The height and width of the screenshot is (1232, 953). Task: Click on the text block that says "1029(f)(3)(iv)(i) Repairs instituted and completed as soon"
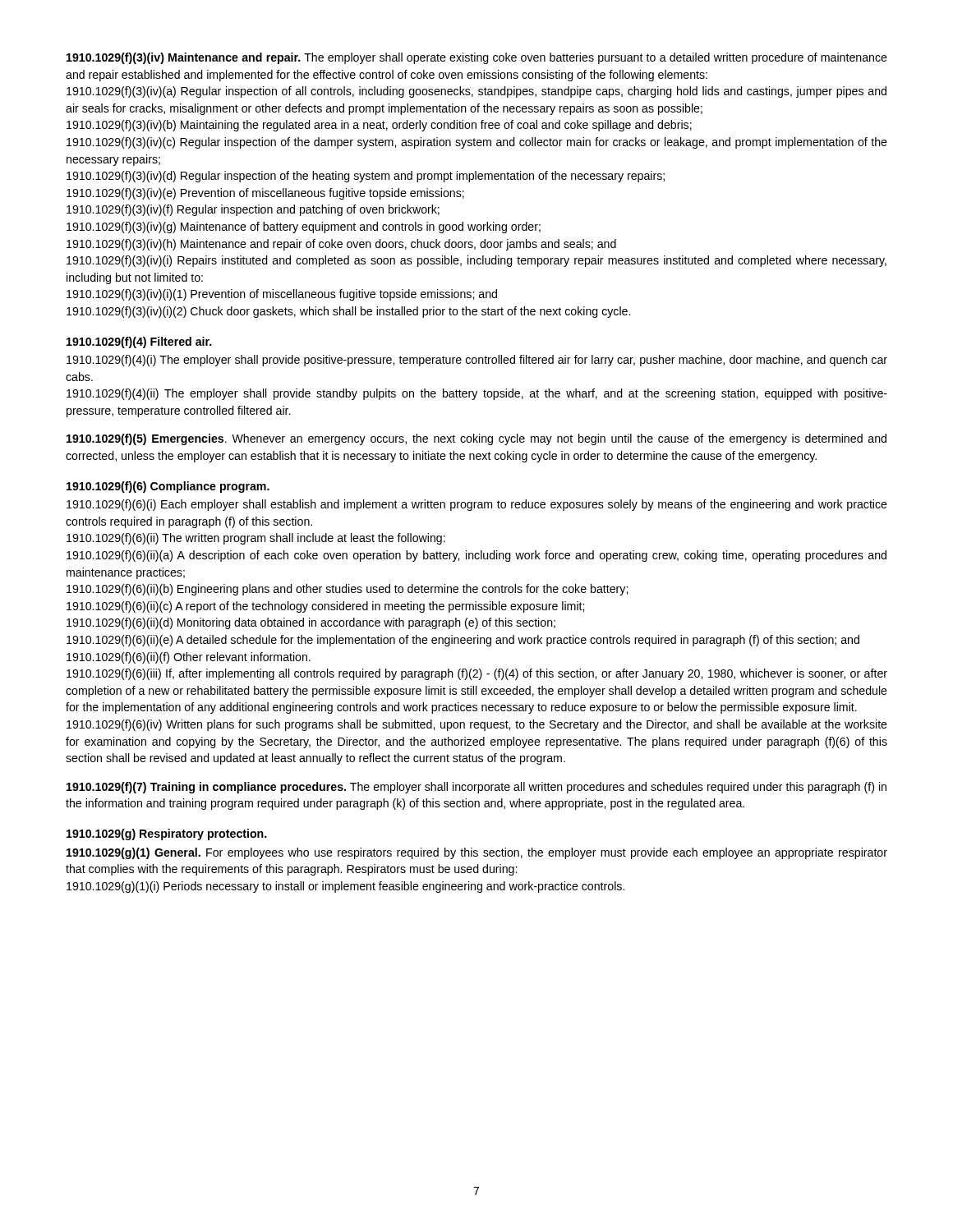point(476,269)
